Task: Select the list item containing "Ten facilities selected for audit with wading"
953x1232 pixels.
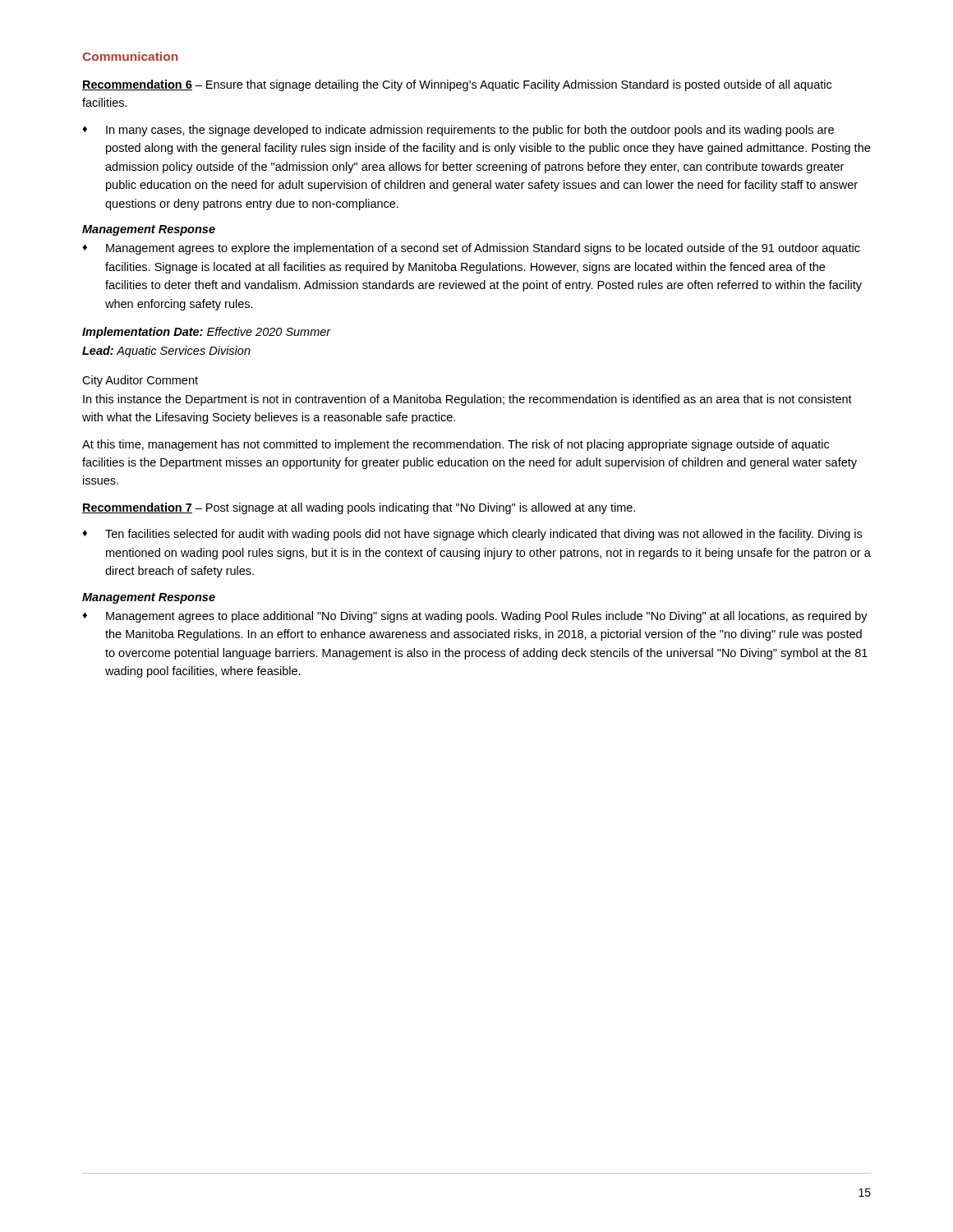Action: point(488,553)
